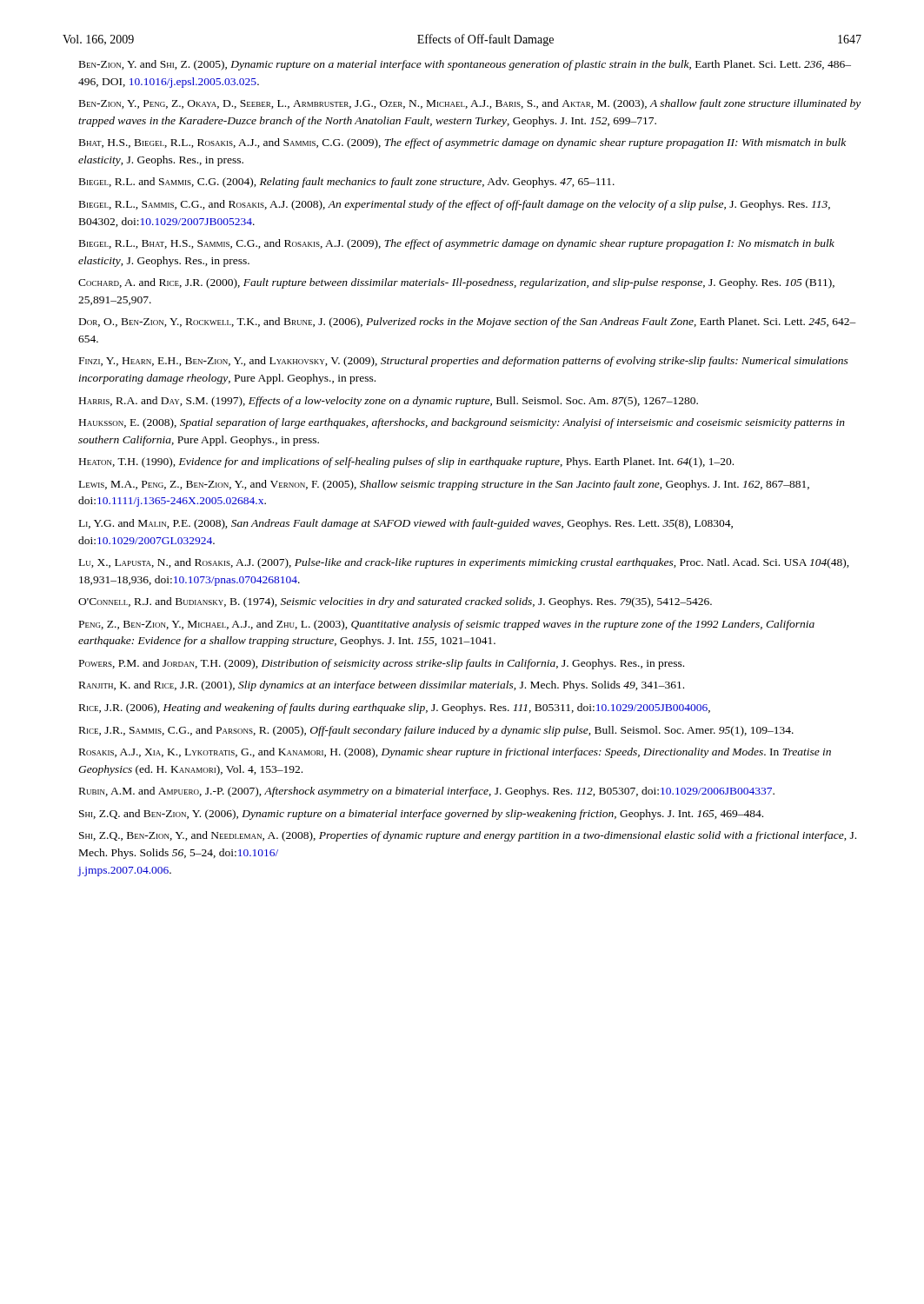Click on the element starting "Lu, X., Lapusta,"

pos(470,571)
